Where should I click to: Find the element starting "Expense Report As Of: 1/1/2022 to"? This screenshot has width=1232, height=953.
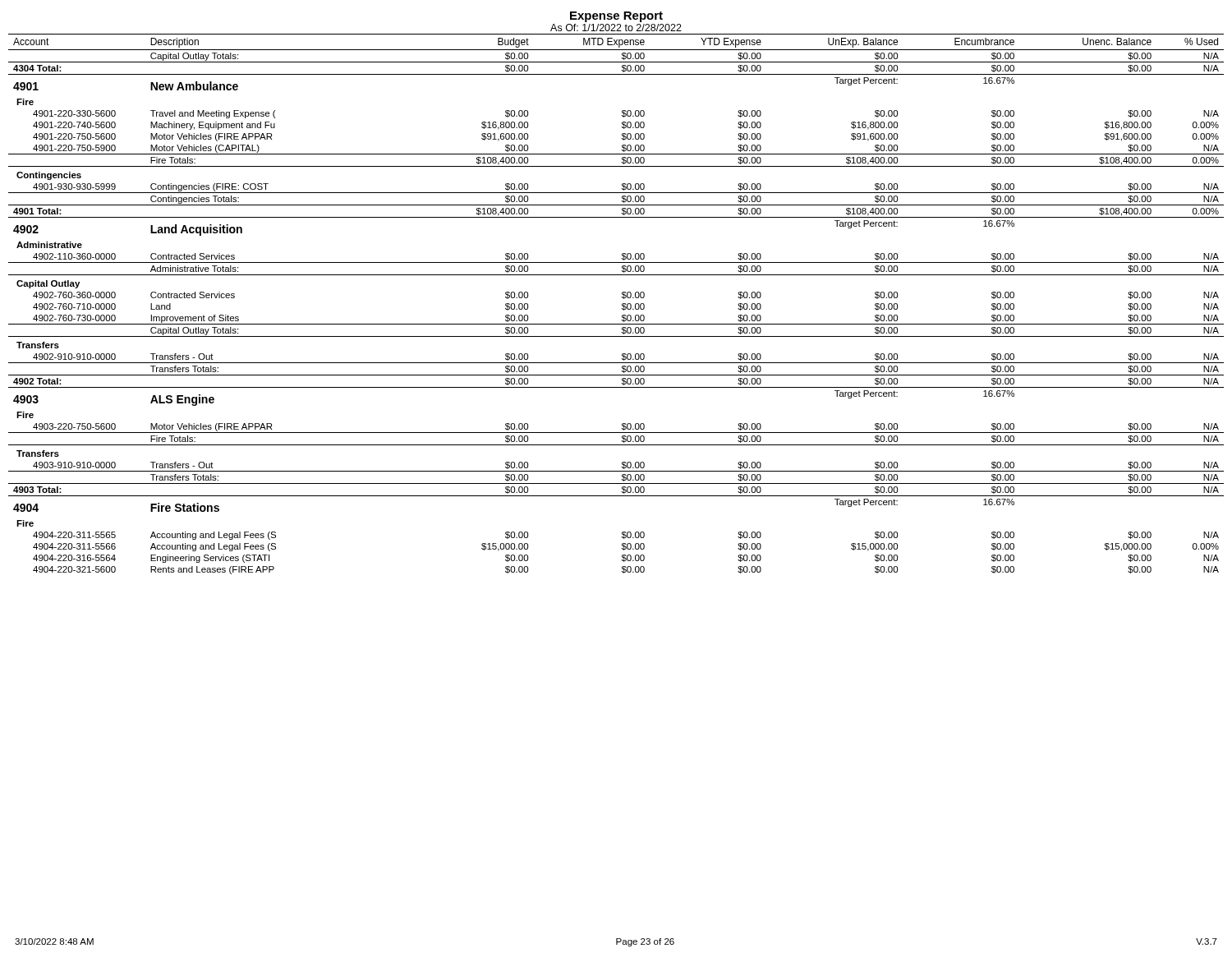[x=616, y=21]
